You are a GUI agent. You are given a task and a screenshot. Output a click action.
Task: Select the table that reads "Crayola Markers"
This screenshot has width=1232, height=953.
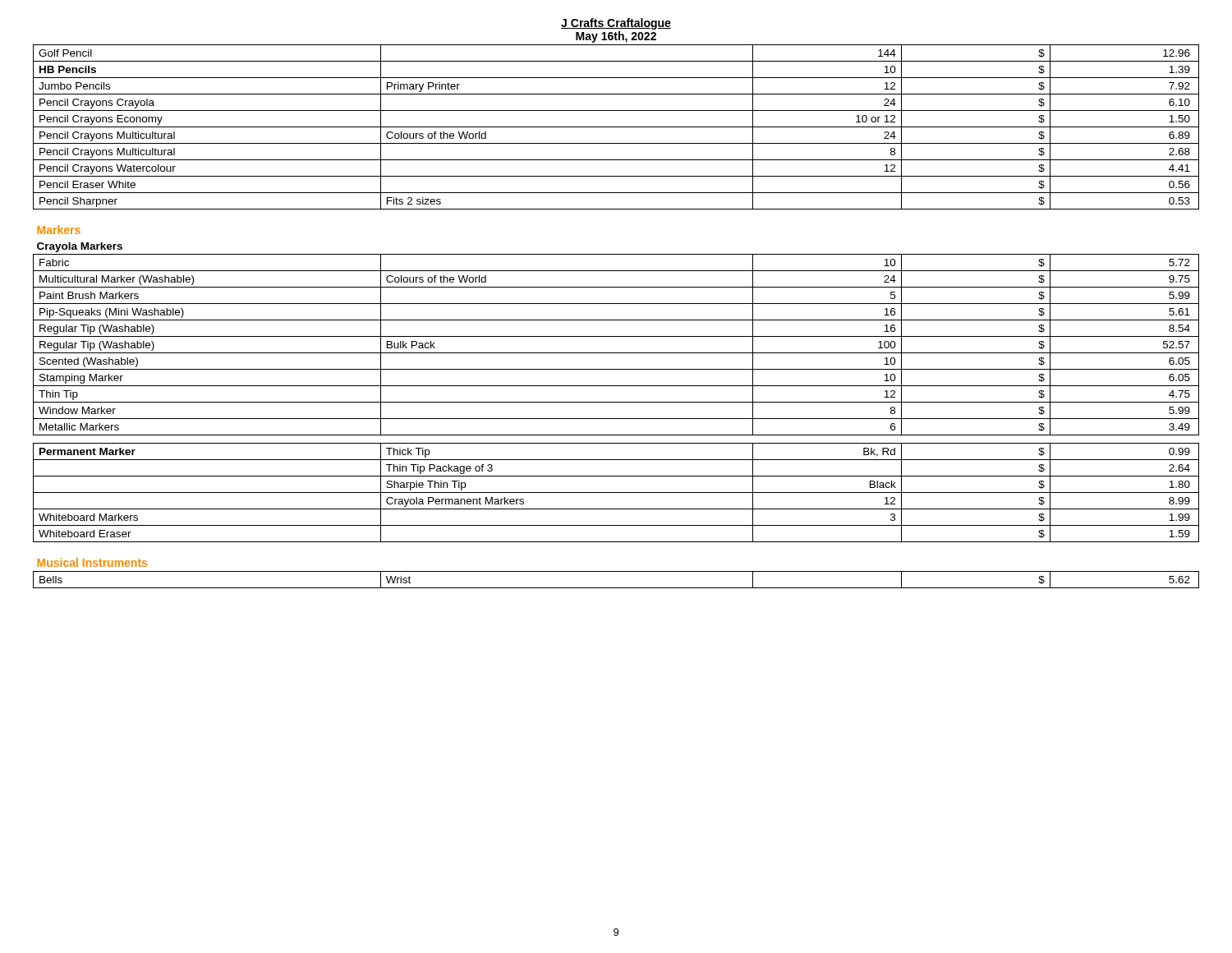pyautogui.click(x=616, y=316)
